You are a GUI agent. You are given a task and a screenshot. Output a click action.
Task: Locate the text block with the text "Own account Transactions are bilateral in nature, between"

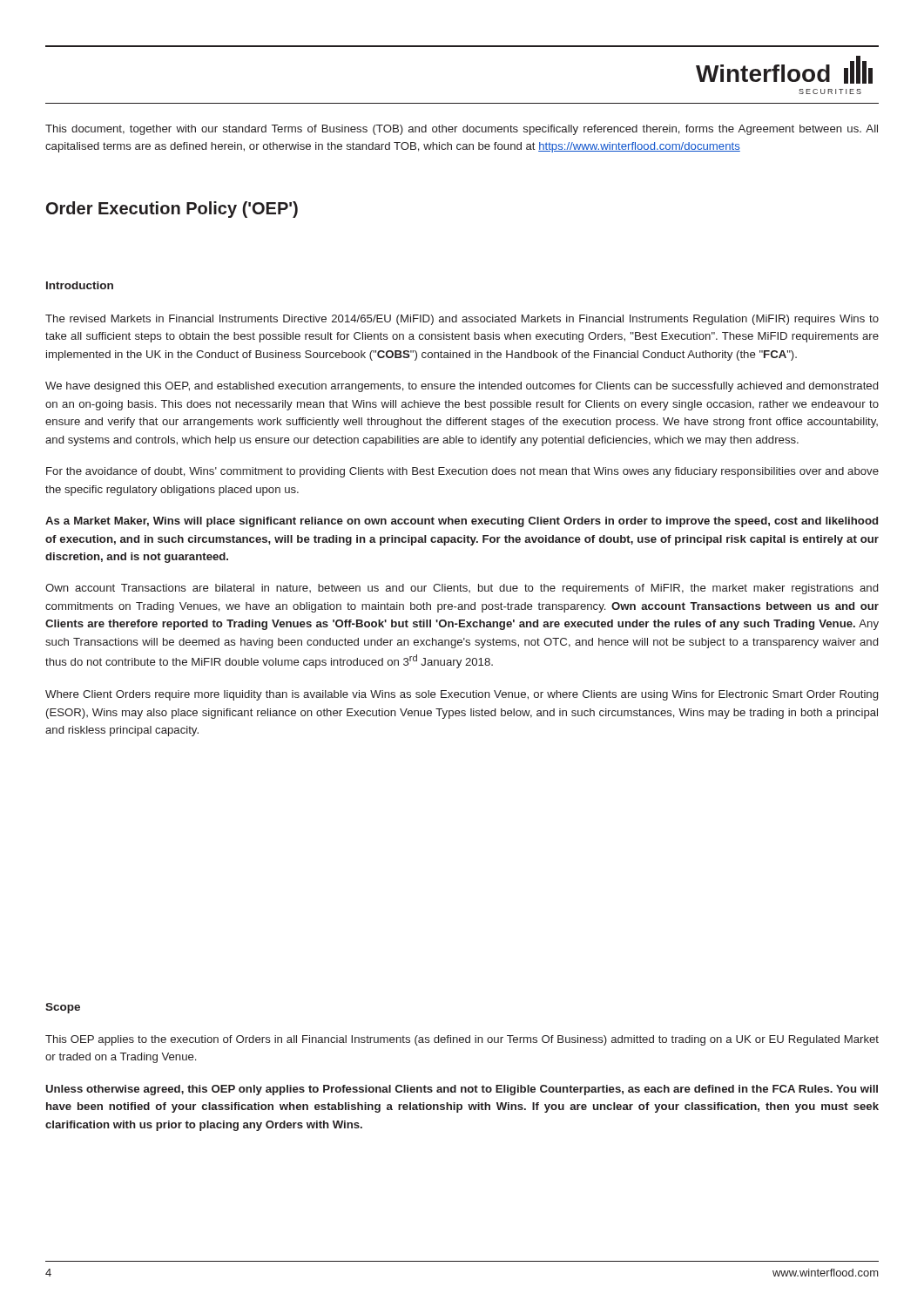pos(462,625)
